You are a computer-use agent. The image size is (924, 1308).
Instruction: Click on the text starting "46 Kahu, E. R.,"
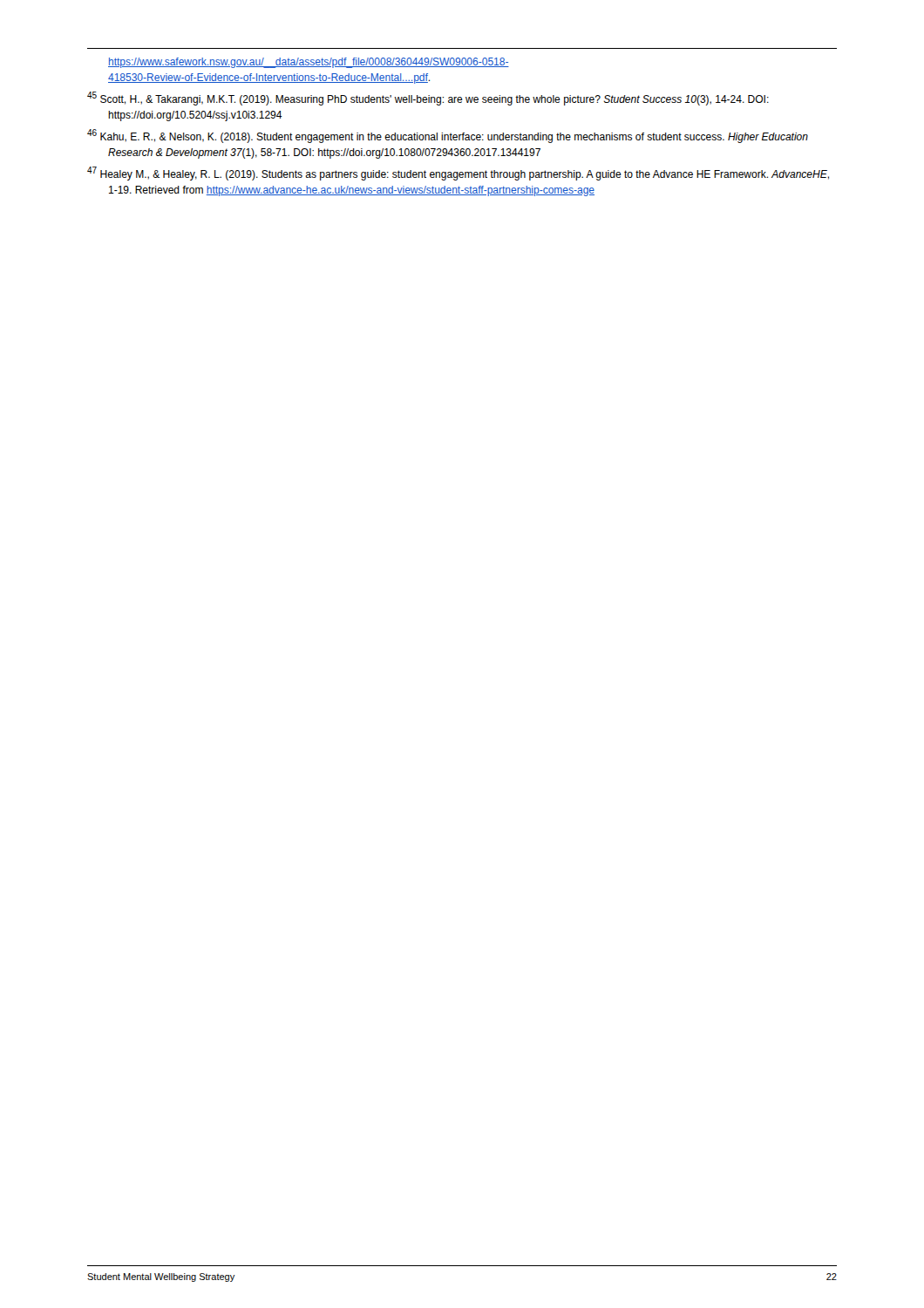click(x=448, y=143)
